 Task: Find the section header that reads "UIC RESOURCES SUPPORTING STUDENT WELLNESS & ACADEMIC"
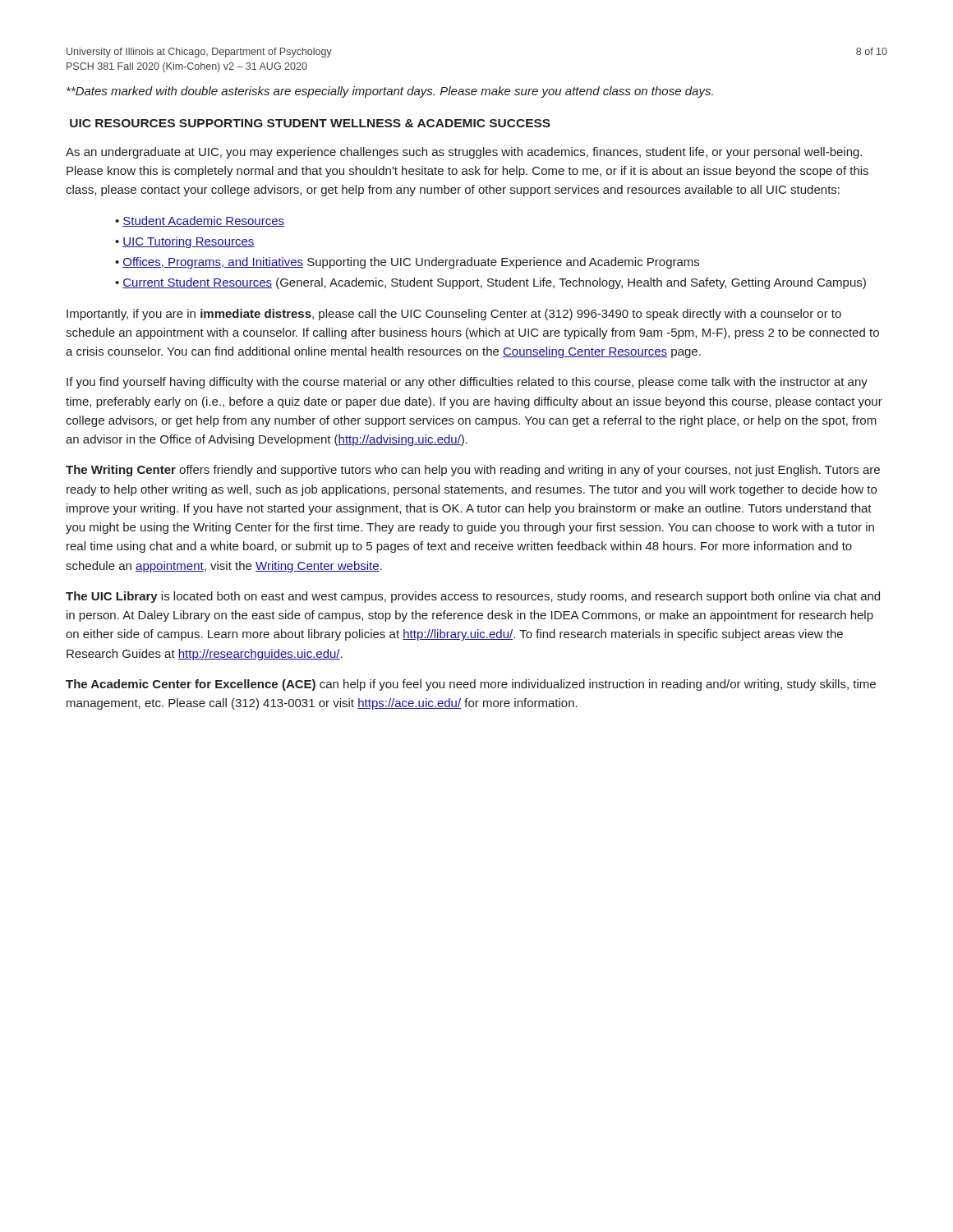tap(308, 123)
